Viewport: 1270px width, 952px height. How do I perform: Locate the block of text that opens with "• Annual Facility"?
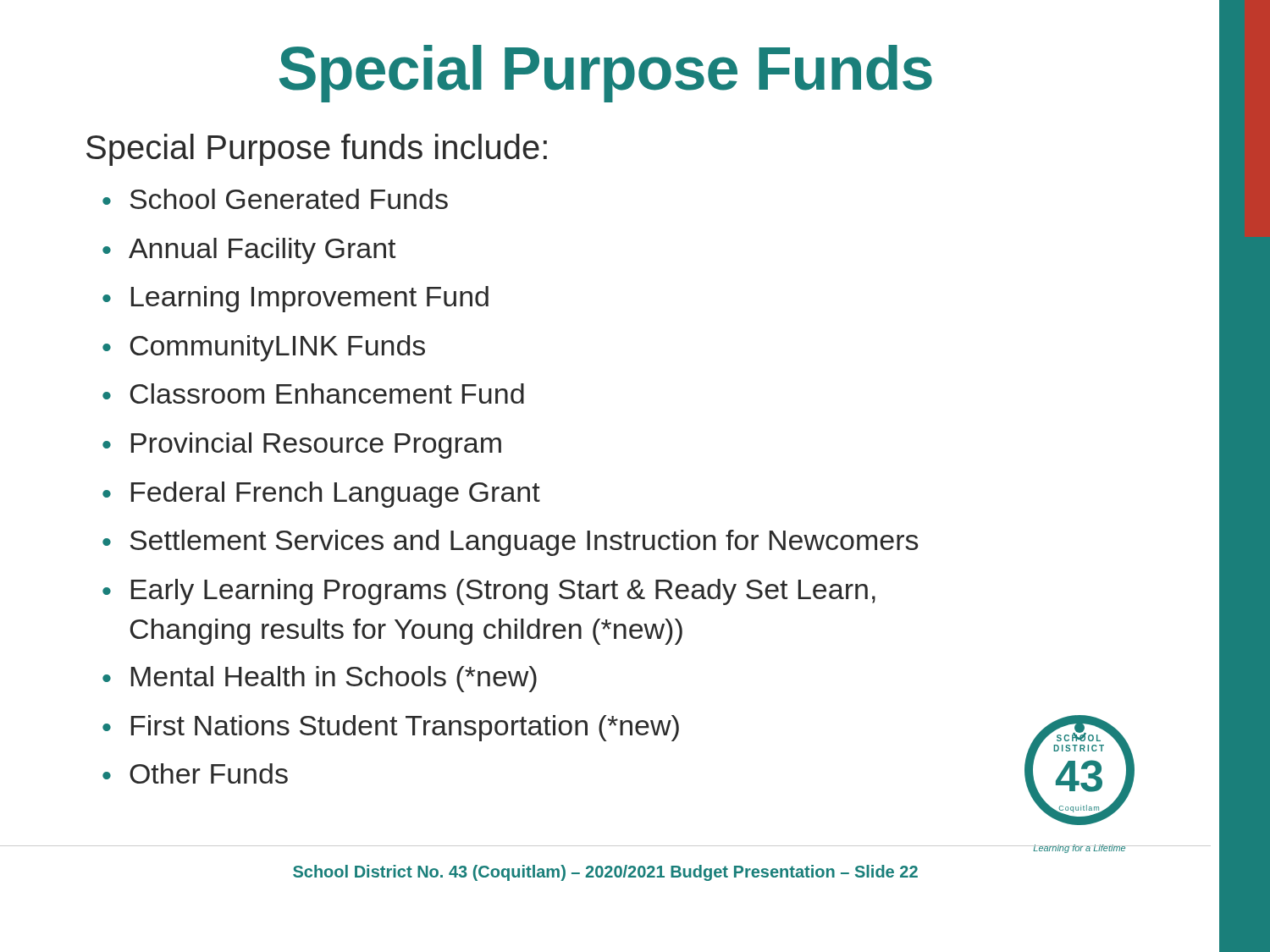(249, 249)
